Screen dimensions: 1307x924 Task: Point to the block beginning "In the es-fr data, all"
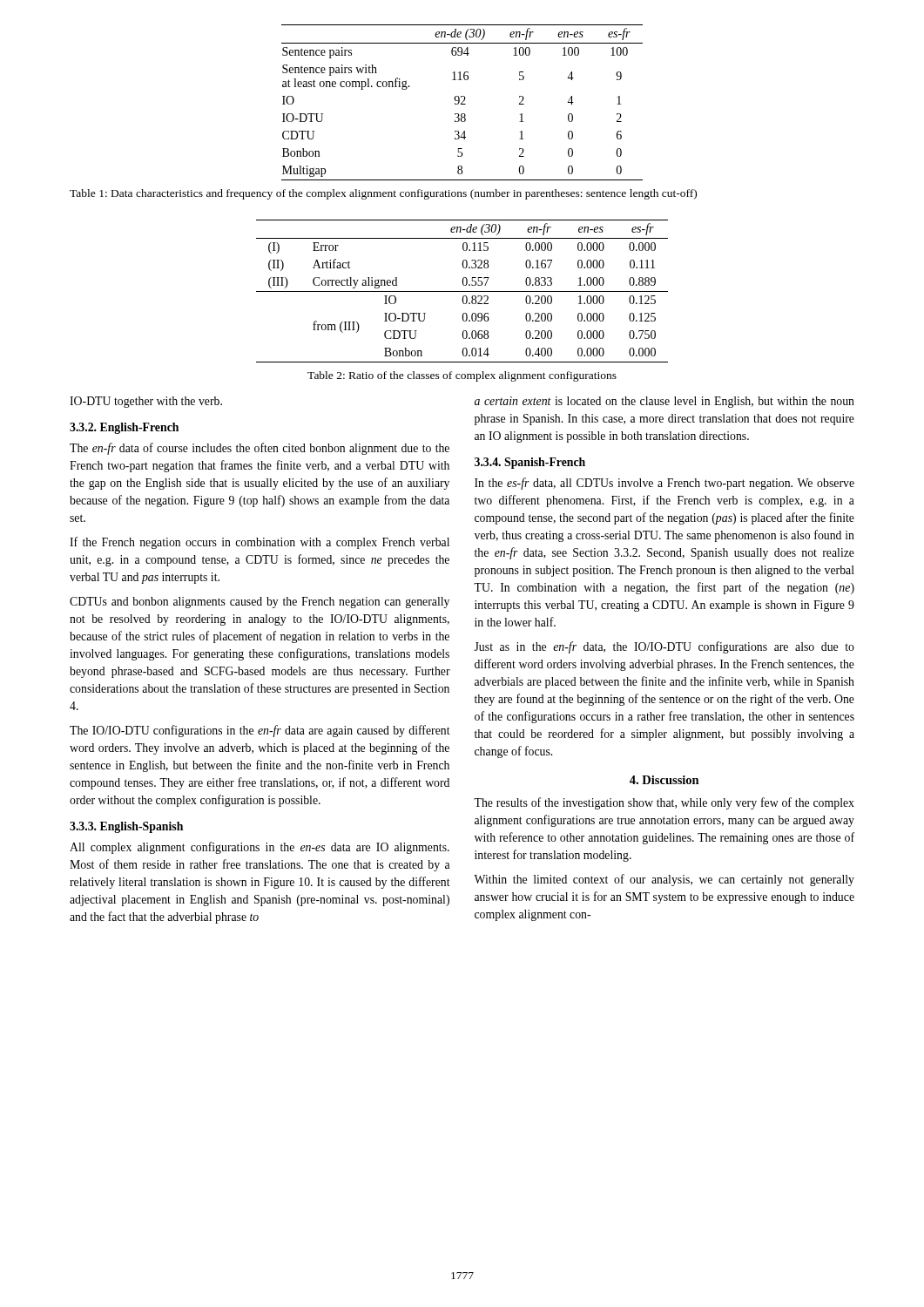click(x=664, y=618)
